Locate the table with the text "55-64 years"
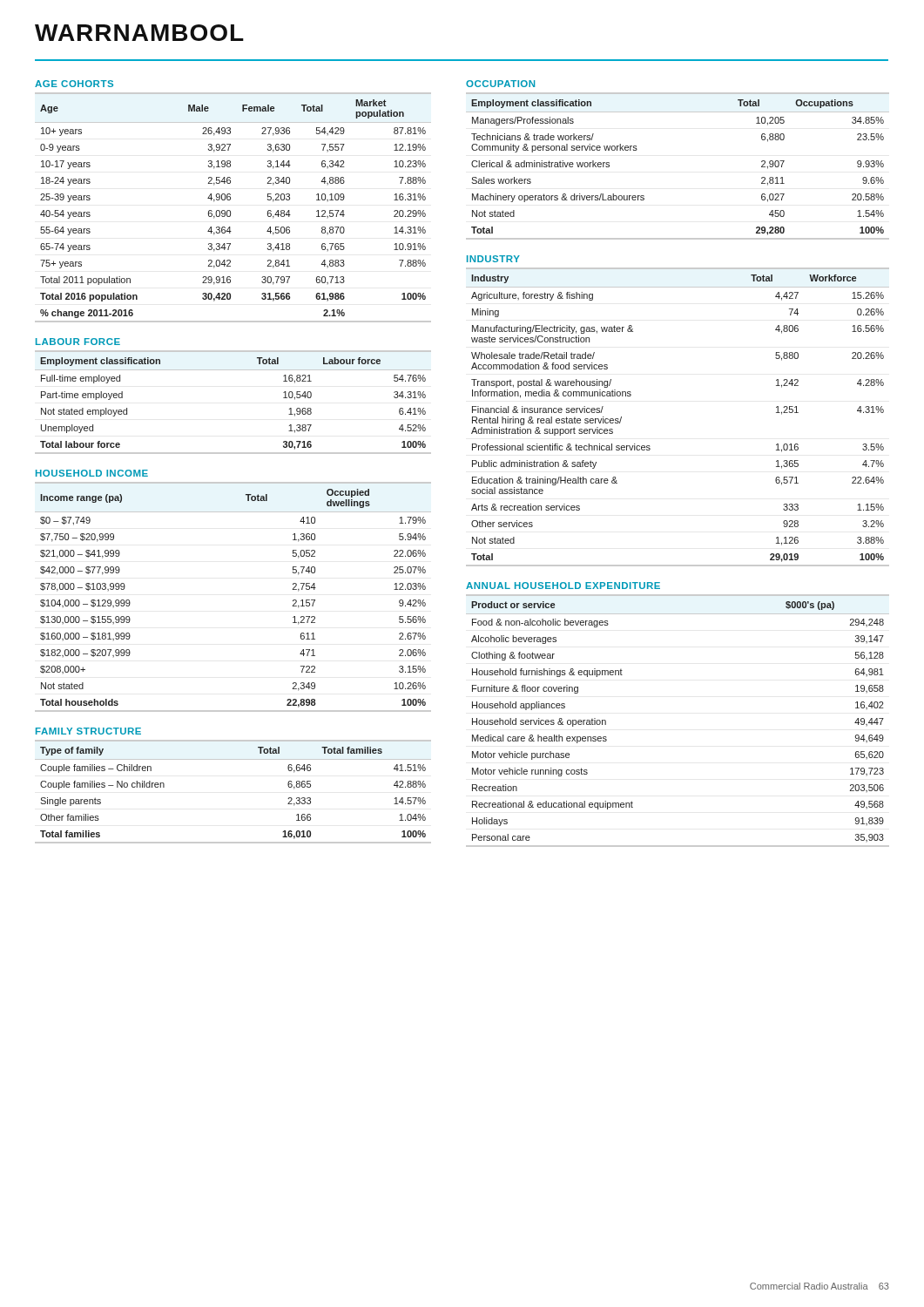Viewport: 924px width, 1307px height. (x=233, y=207)
